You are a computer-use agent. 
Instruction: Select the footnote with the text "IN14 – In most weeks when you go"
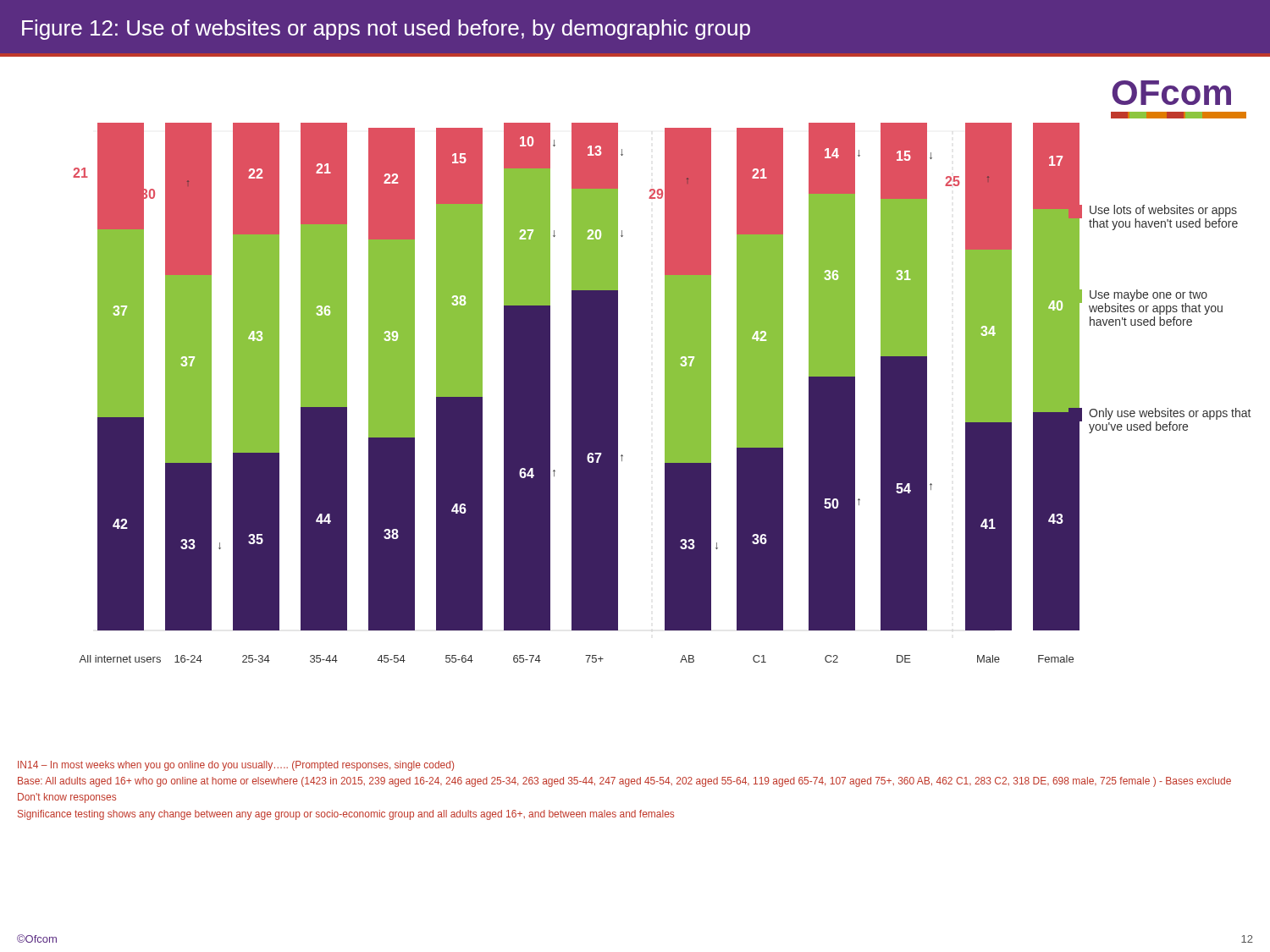point(624,789)
